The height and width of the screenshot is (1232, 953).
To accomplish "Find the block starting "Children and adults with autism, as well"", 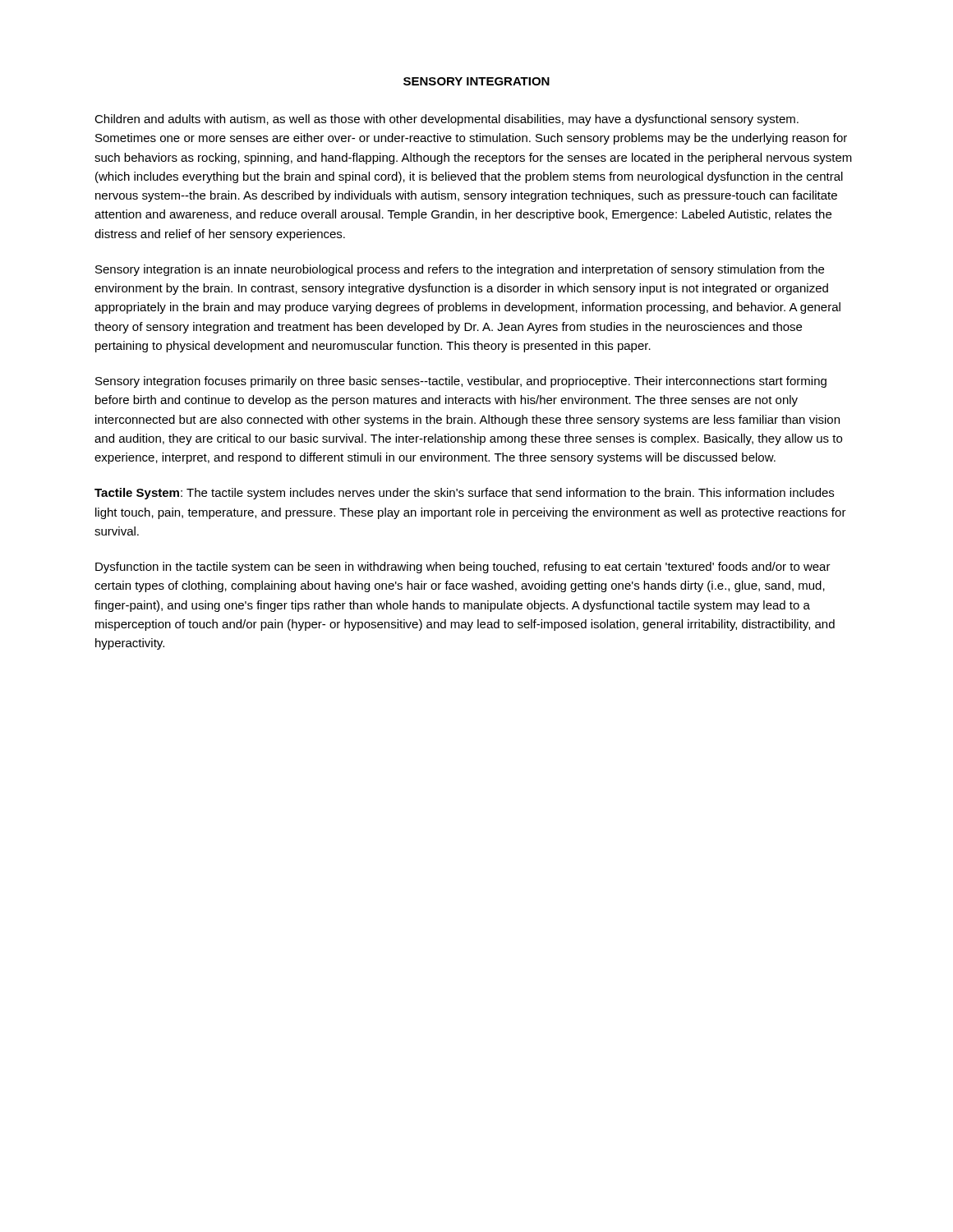I will click(473, 176).
